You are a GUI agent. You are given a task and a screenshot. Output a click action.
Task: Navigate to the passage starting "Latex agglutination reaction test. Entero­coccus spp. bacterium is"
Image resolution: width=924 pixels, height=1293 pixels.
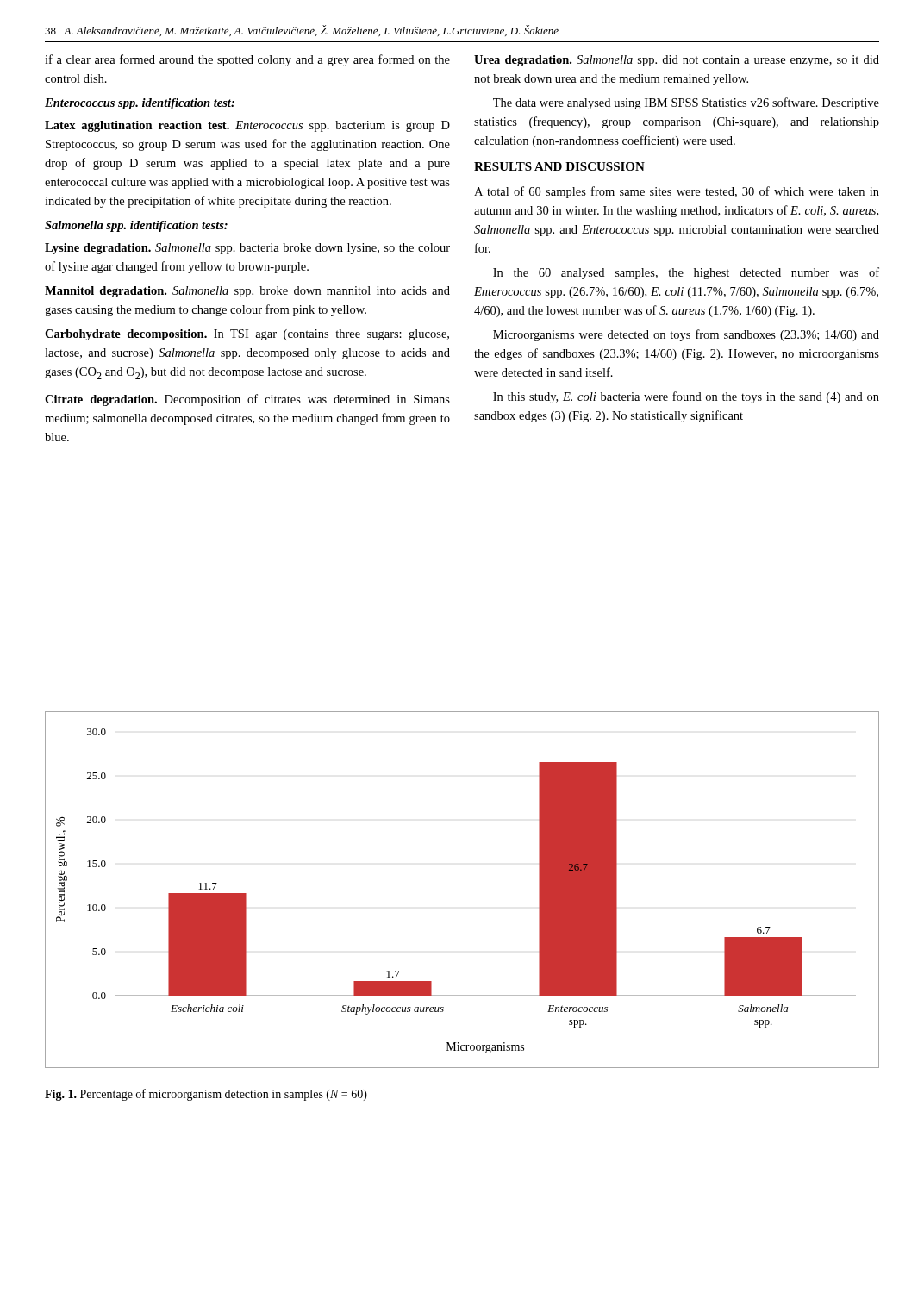pos(247,163)
